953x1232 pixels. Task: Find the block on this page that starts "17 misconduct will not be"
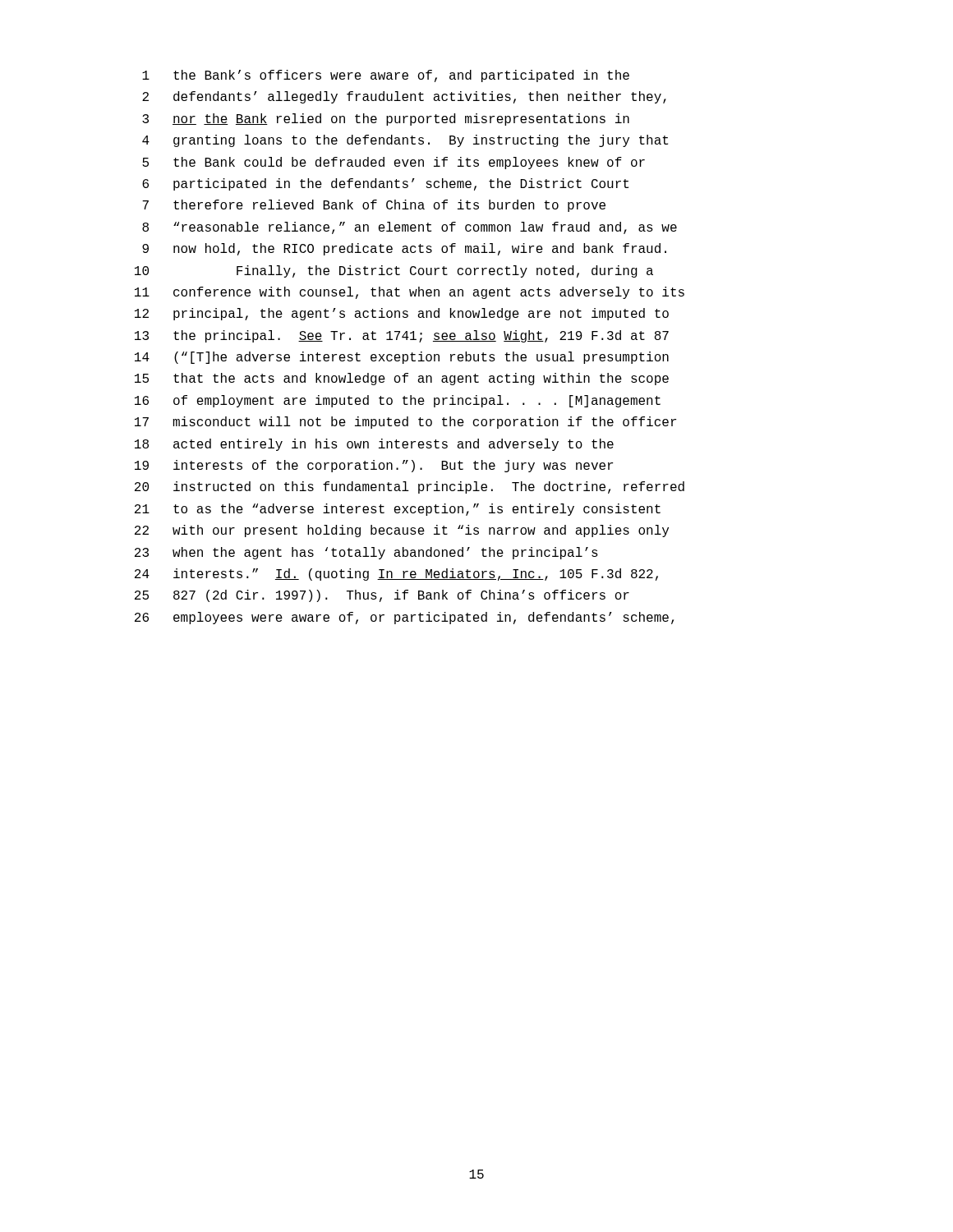[x=460, y=423]
